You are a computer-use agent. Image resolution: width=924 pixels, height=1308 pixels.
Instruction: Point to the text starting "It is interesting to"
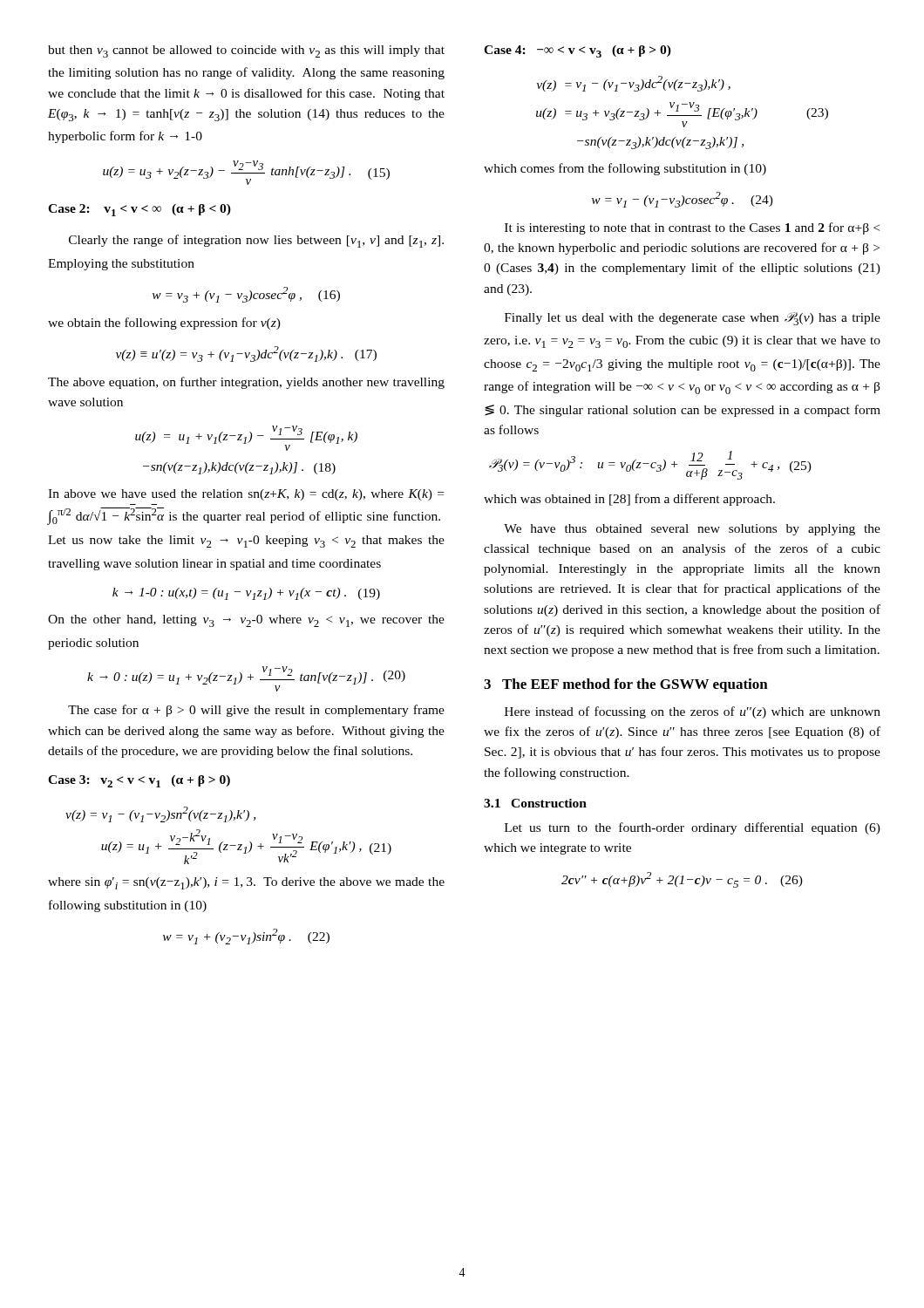tap(682, 257)
